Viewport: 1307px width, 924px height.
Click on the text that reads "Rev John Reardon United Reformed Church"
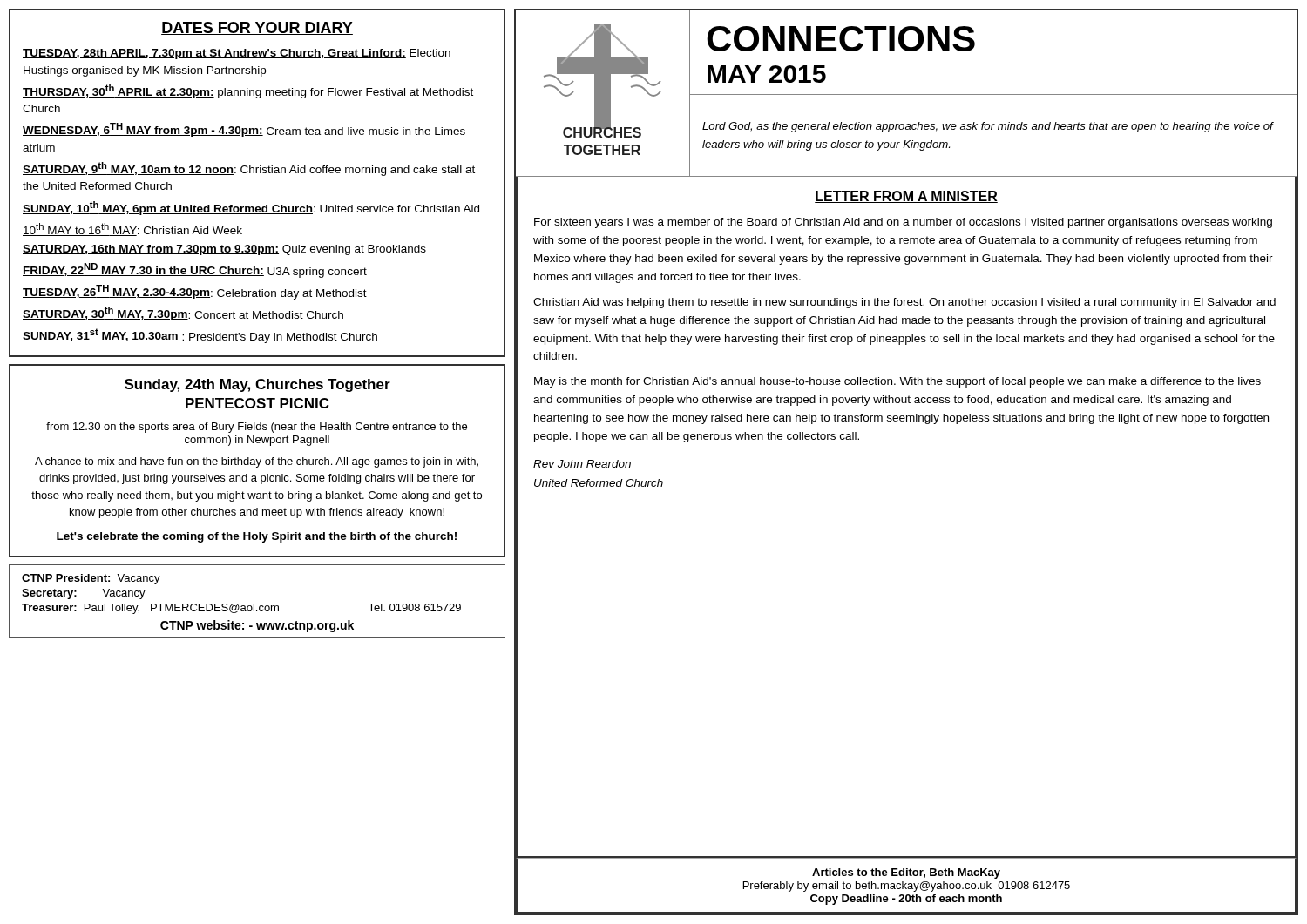click(x=598, y=473)
